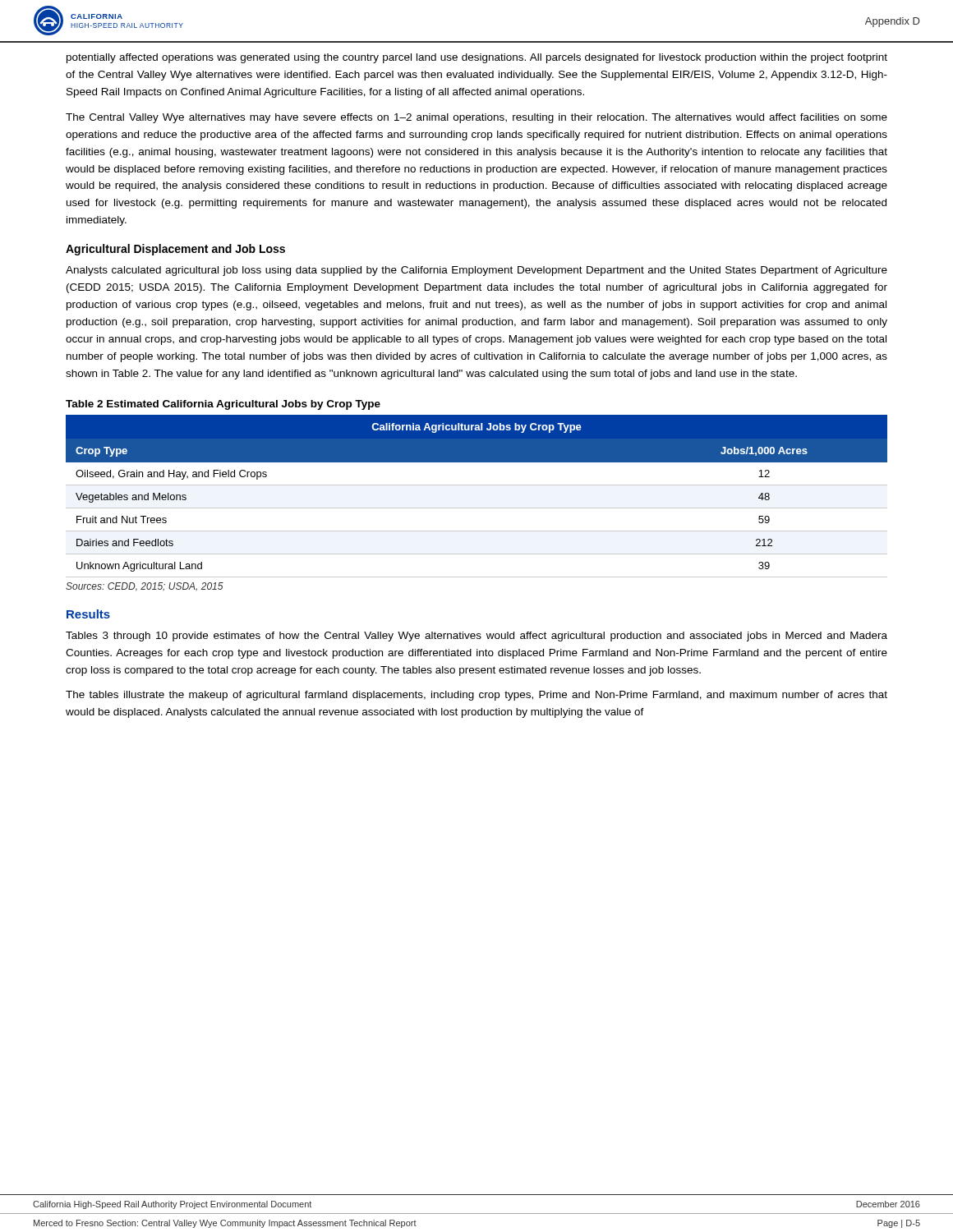Click on the element starting "Analysts calculated agricultural job loss using data supplied"
The width and height of the screenshot is (953, 1232).
[476, 321]
